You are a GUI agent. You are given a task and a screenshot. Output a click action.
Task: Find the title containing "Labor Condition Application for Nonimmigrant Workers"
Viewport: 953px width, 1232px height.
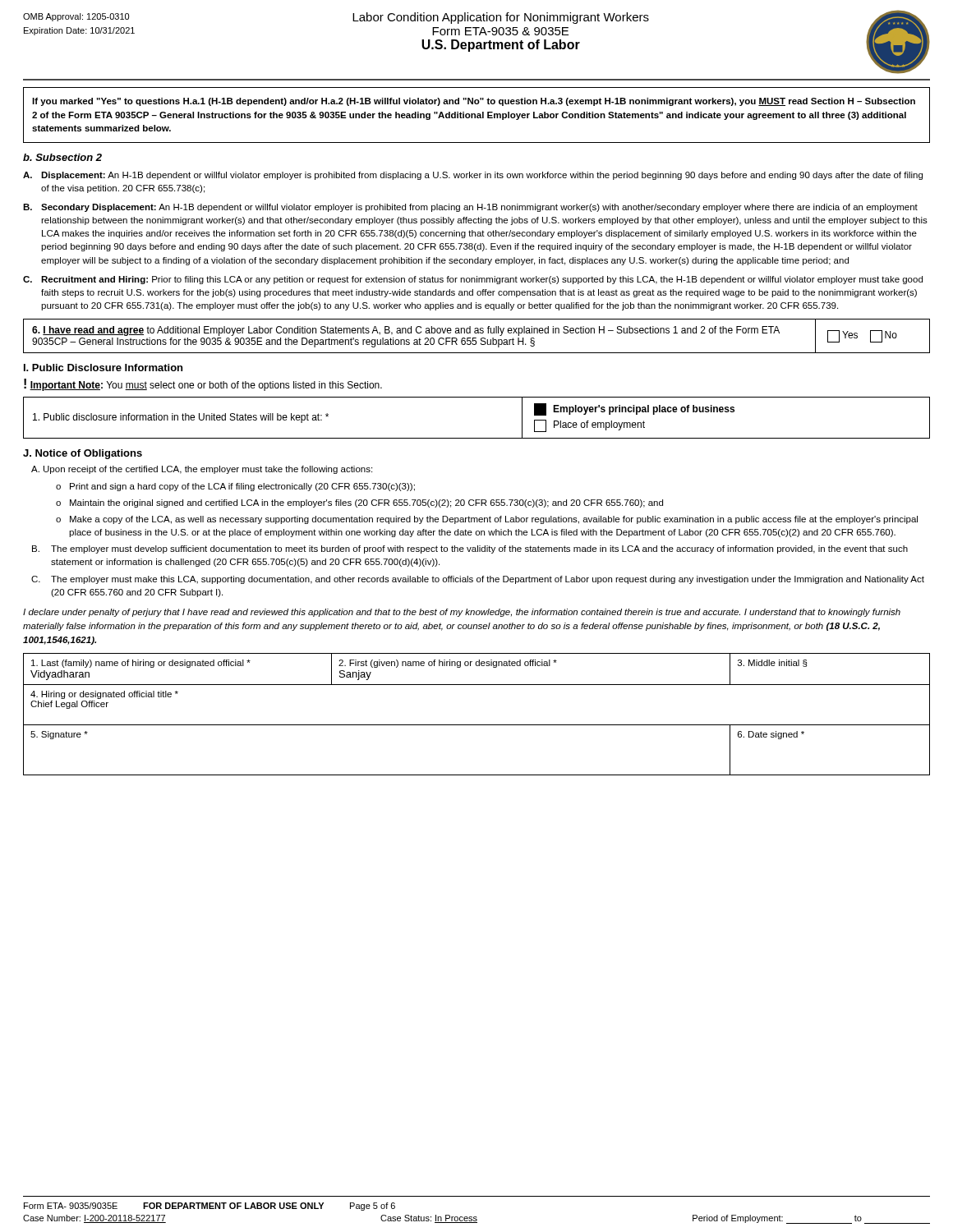(500, 31)
